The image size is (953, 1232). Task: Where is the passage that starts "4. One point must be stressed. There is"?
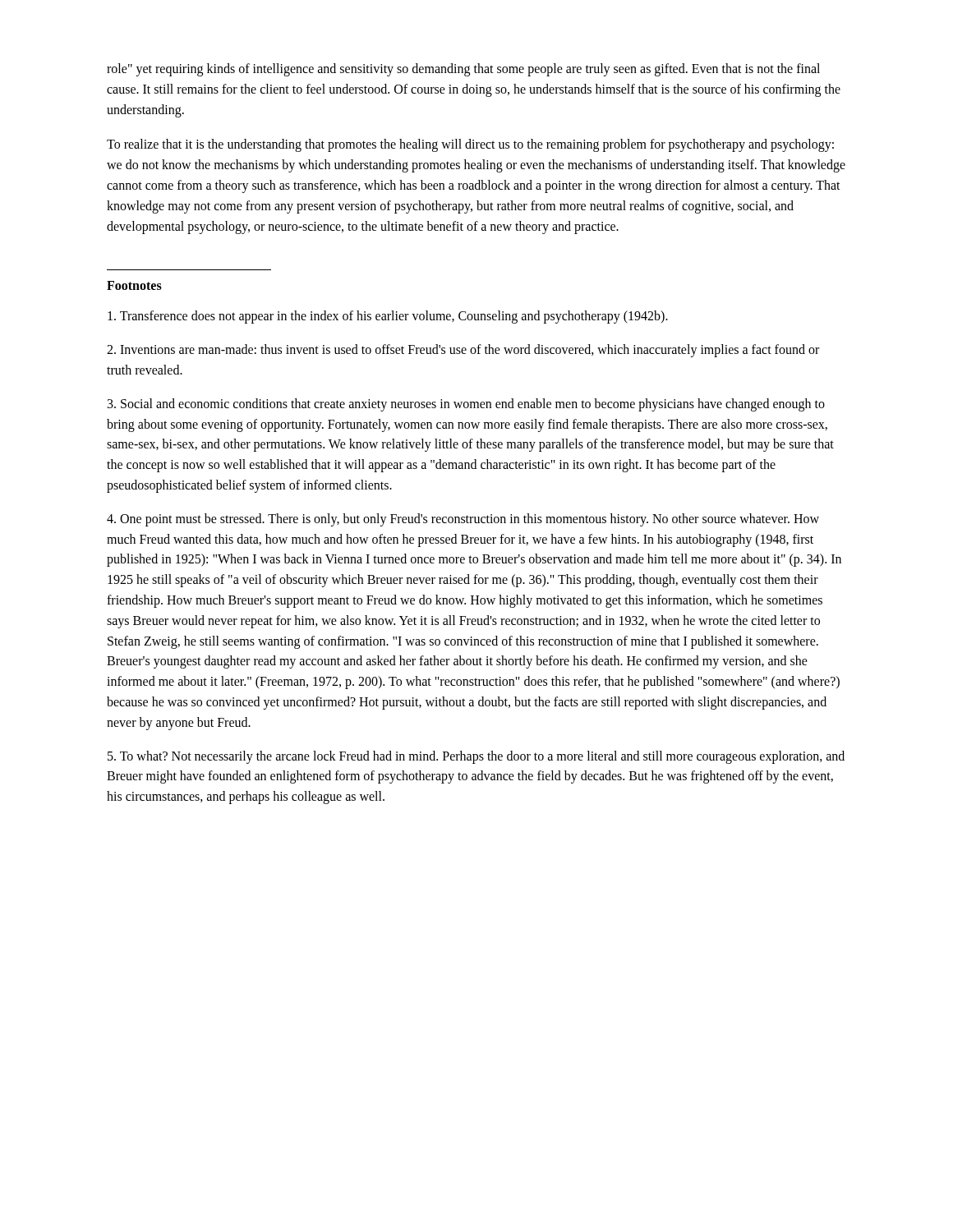tap(474, 620)
